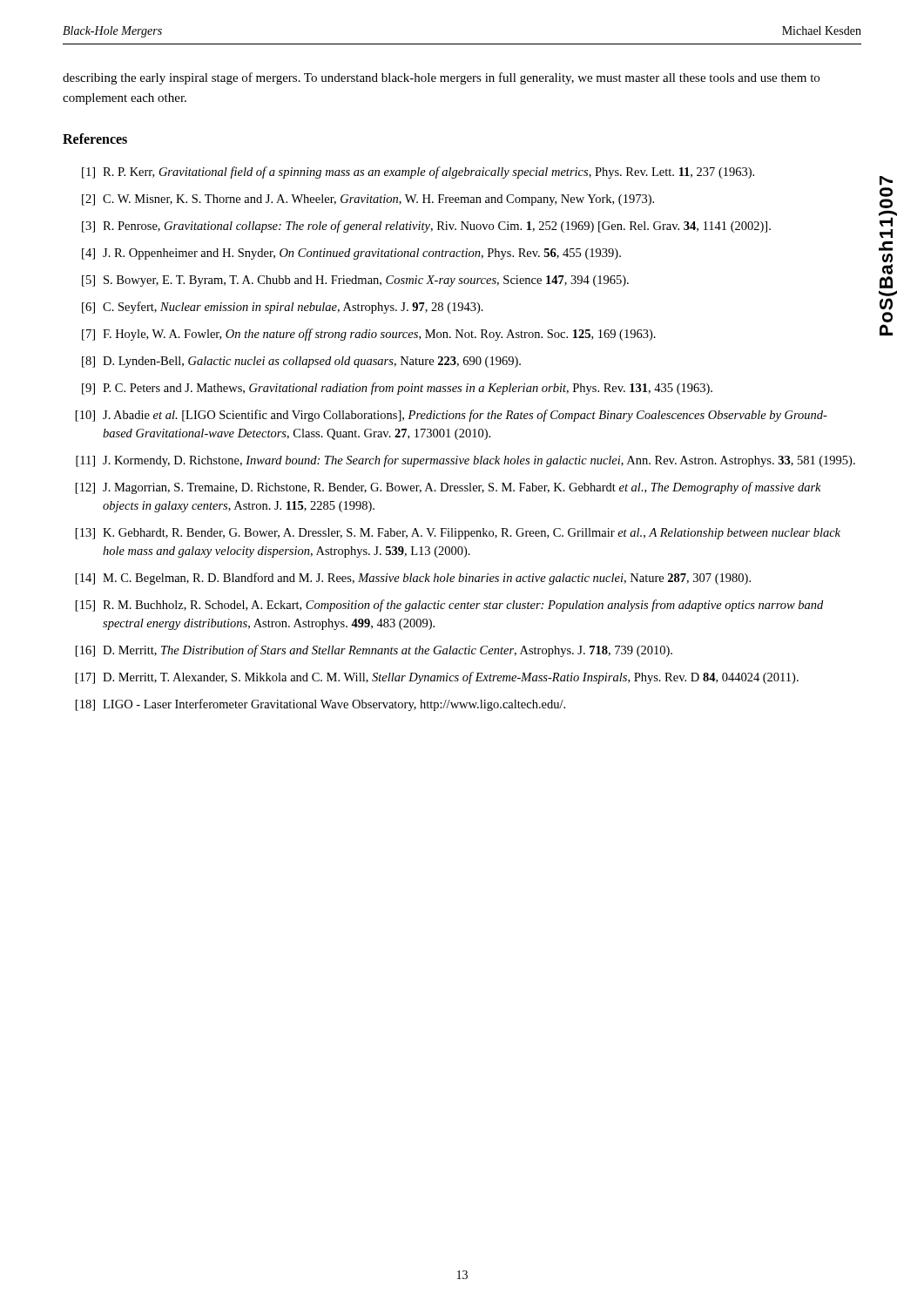Locate the list item containing "[11] J. Kormendy, D. Richstone, Inward bound:"

click(x=459, y=461)
